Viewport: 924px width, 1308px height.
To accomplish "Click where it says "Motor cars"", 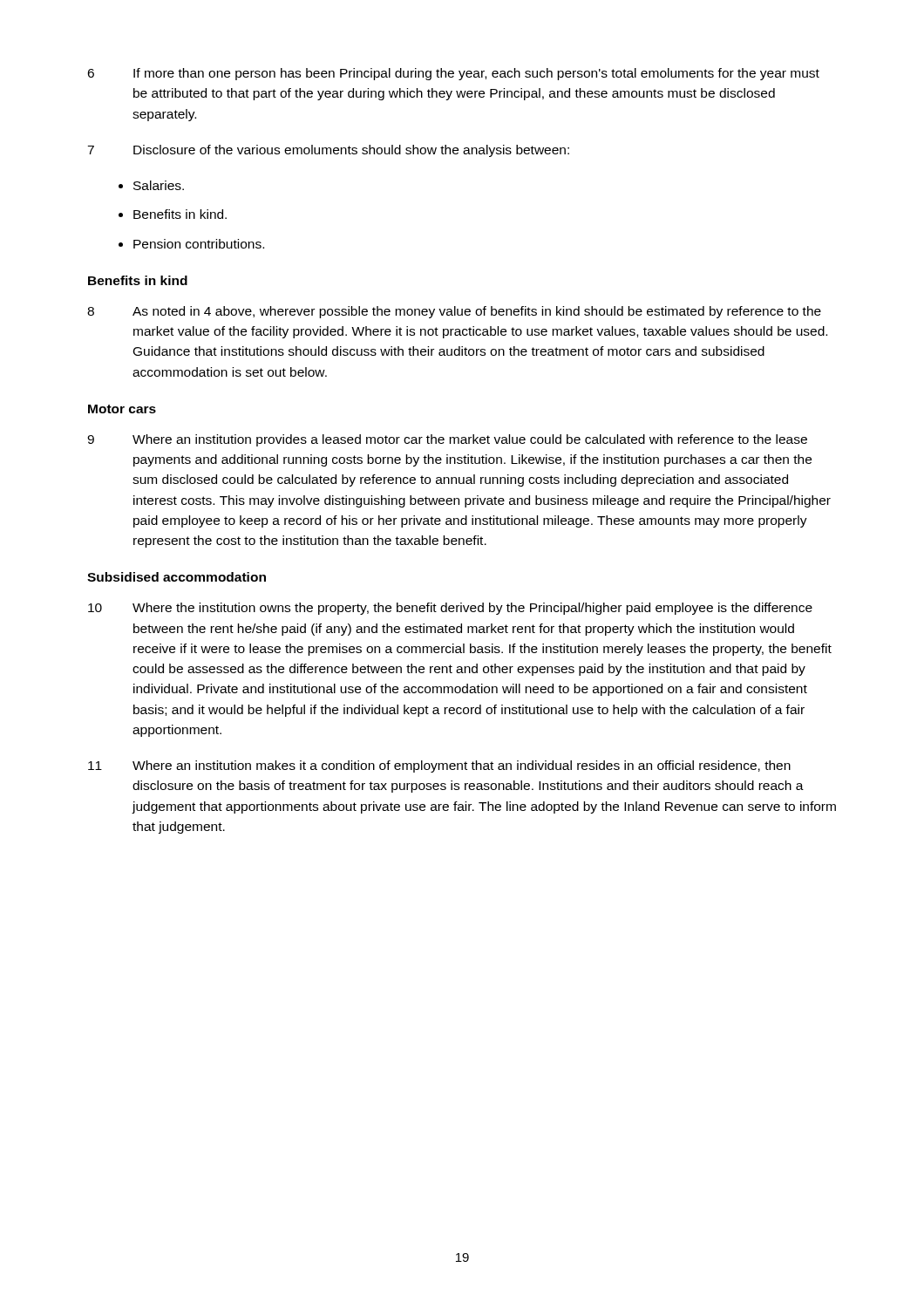I will coord(122,408).
